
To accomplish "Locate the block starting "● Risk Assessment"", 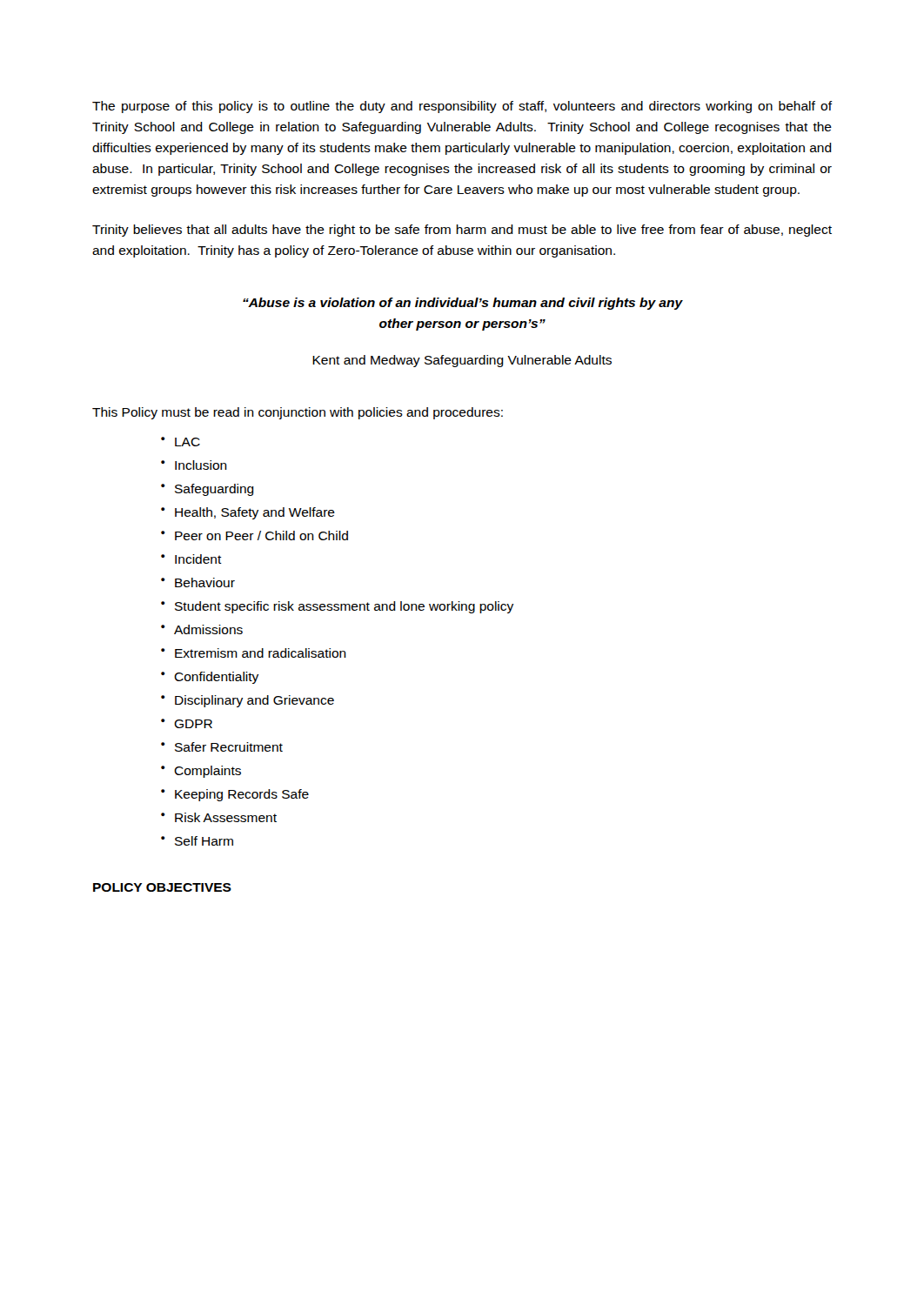I will (x=209, y=818).
